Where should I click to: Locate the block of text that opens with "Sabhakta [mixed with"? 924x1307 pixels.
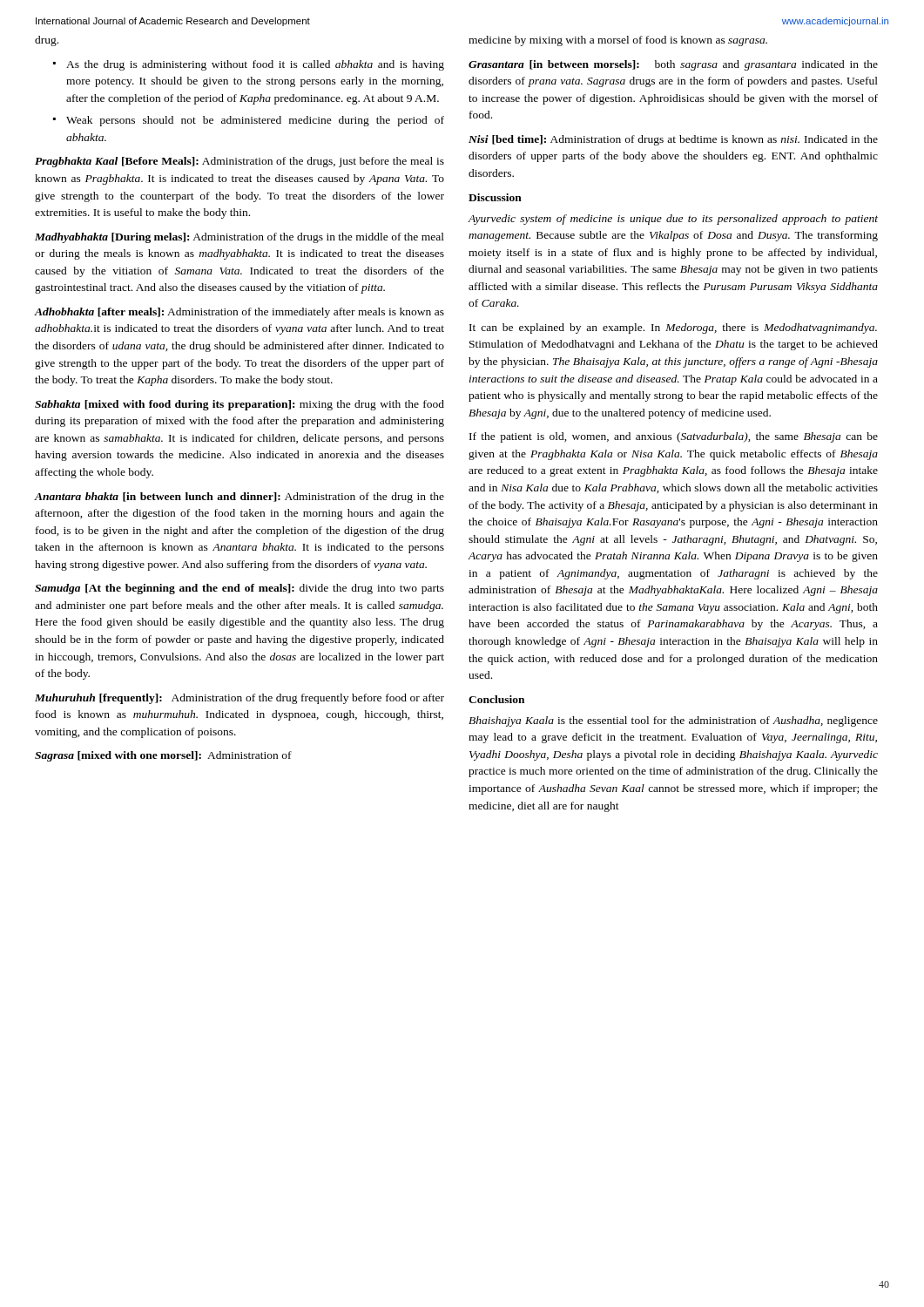pyautogui.click(x=240, y=438)
